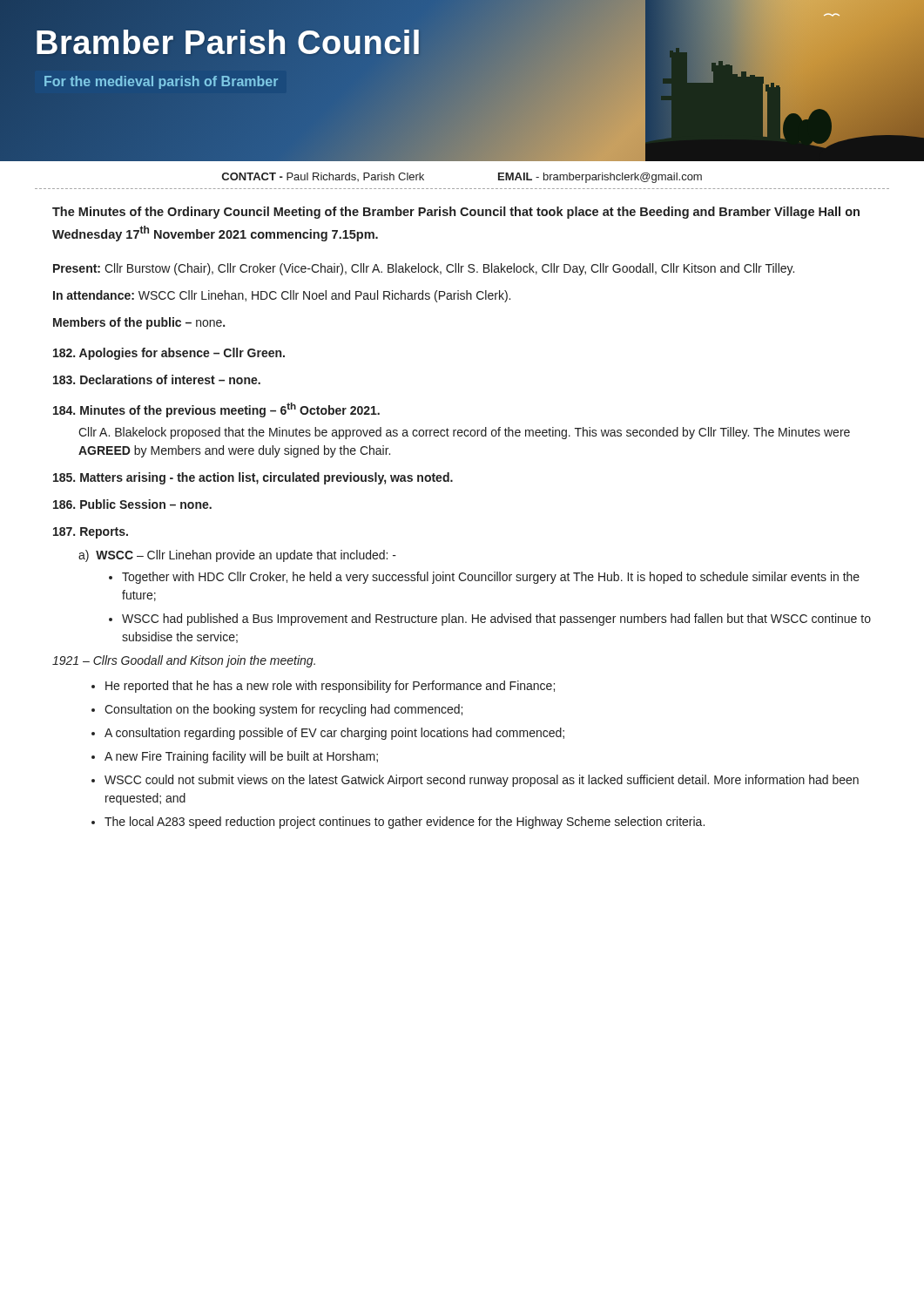Navigate to the text block starting "185. Matters arising - the"

point(253,478)
